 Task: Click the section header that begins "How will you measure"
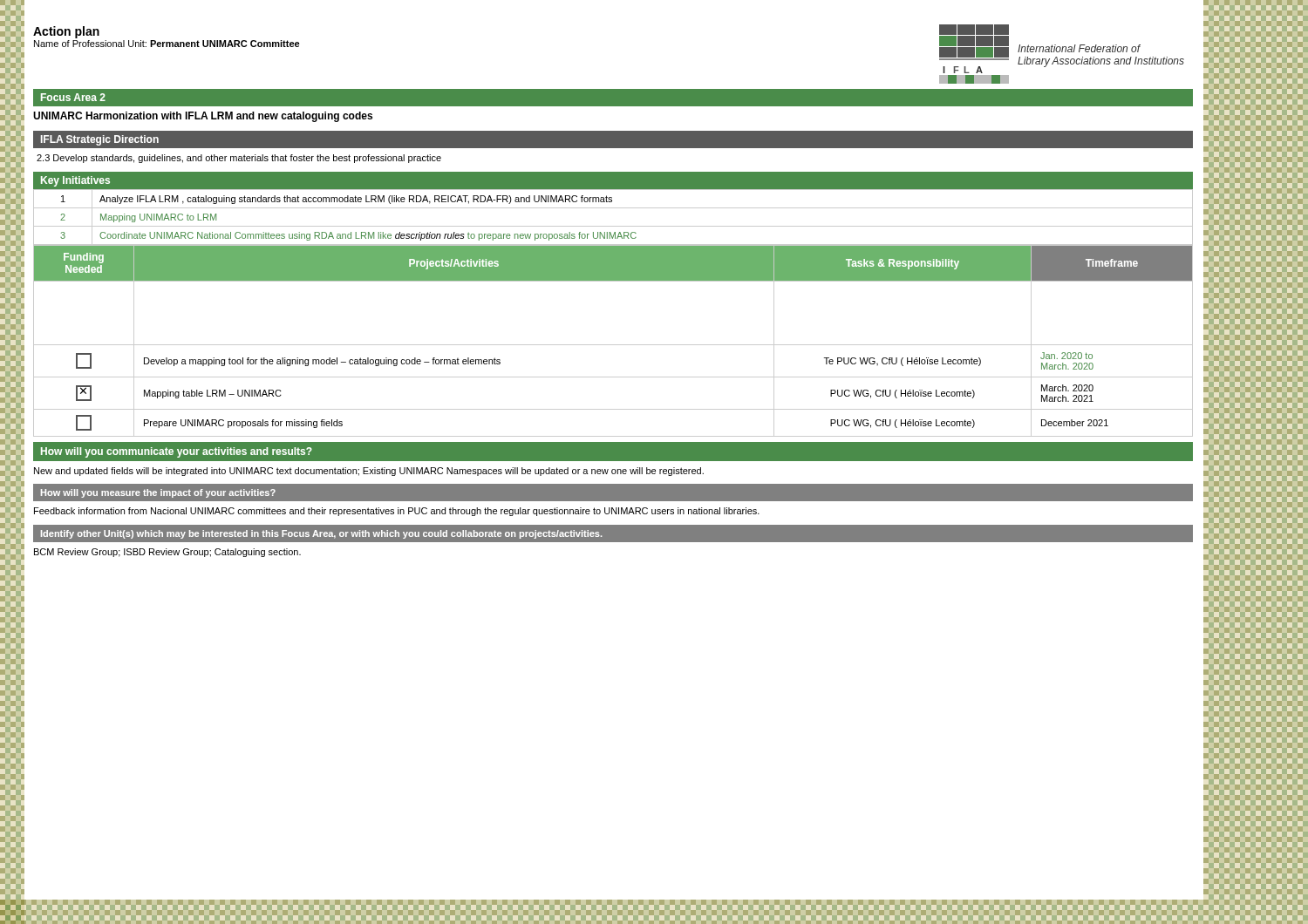(x=158, y=493)
